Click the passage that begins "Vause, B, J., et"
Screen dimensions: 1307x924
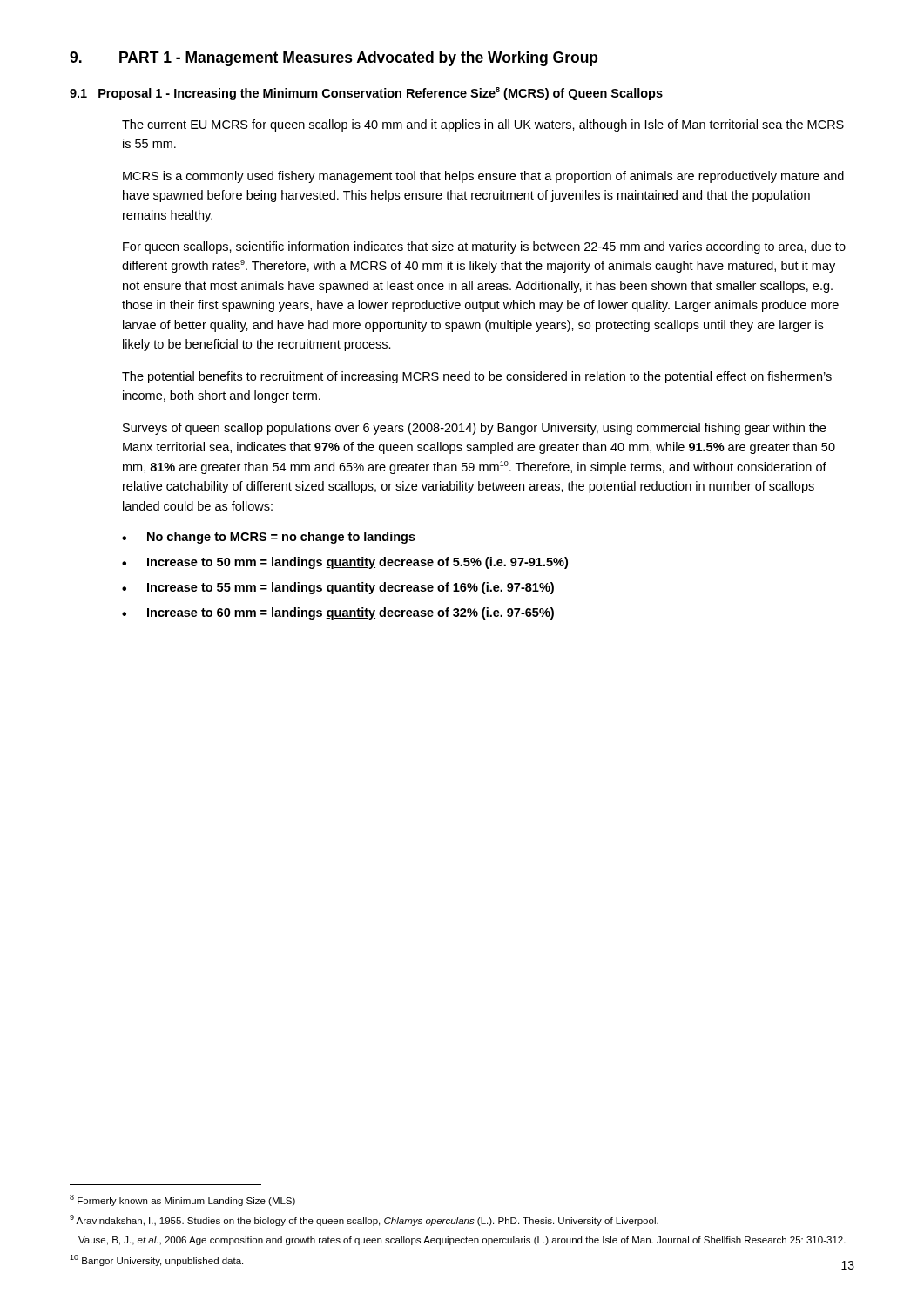click(462, 1240)
